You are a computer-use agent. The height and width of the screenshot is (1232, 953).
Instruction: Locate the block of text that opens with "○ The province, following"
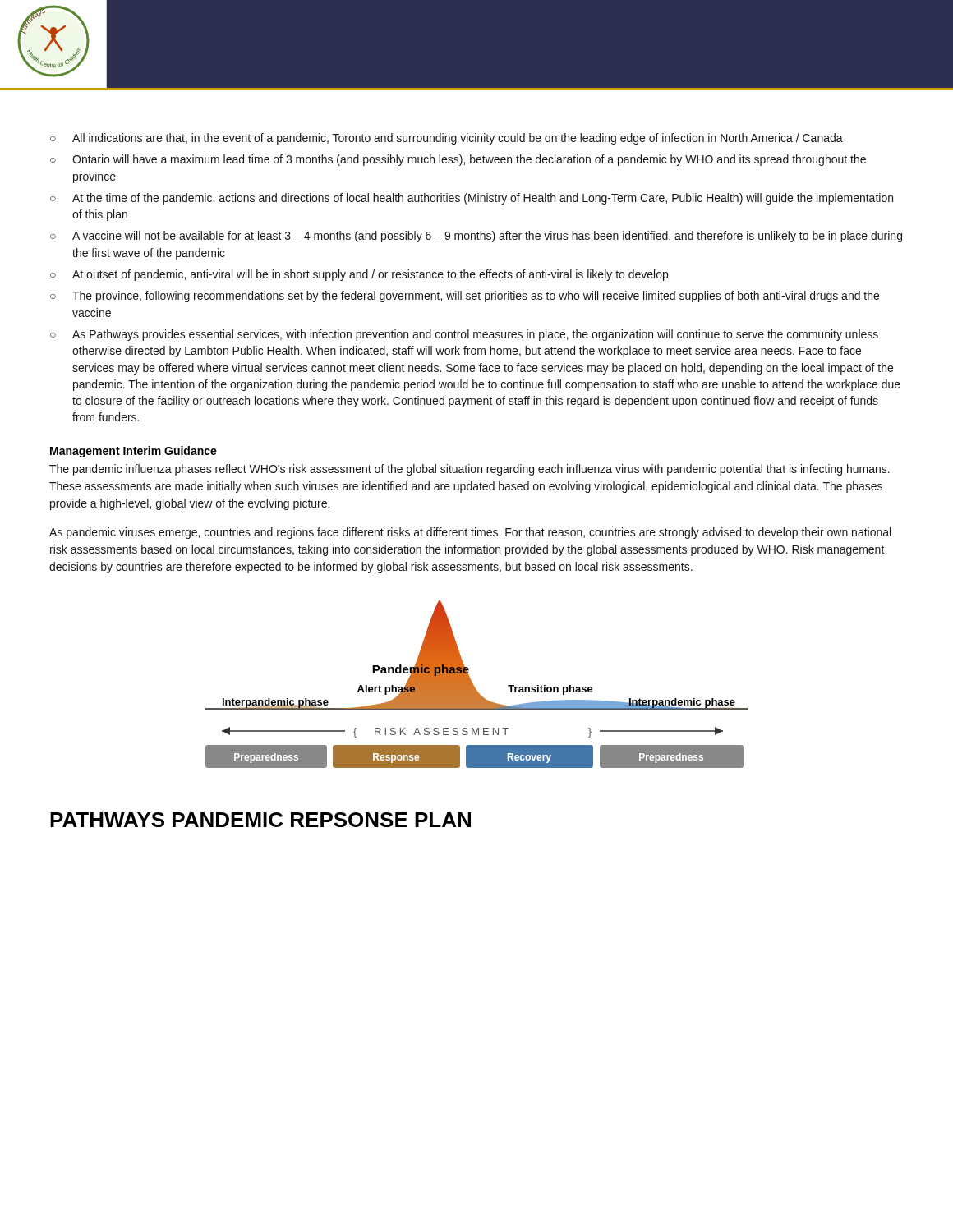tap(476, 304)
